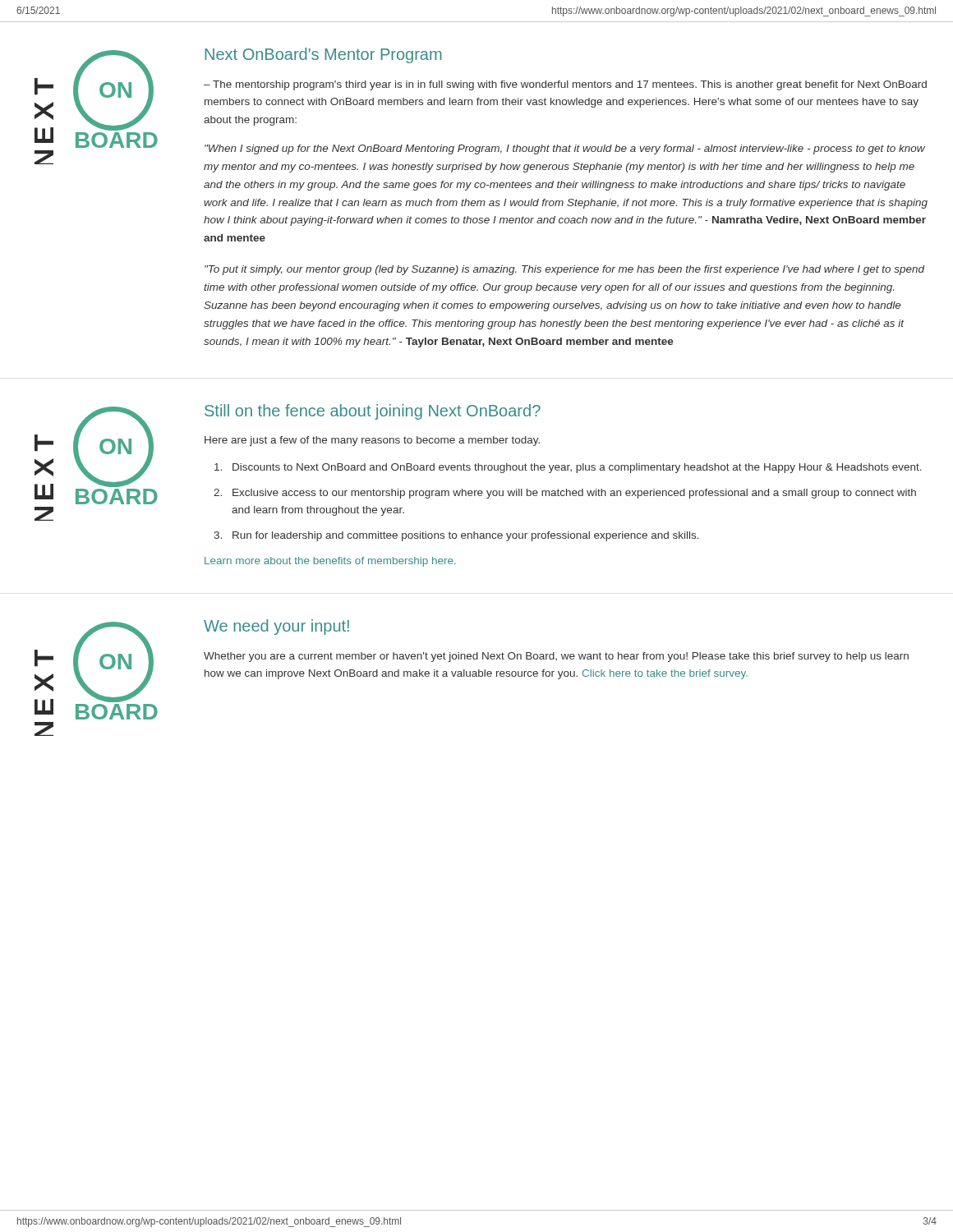The width and height of the screenshot is (953, 1232).
Task: Select the block starting ""When I signed up"
Action: click(566, 193)
